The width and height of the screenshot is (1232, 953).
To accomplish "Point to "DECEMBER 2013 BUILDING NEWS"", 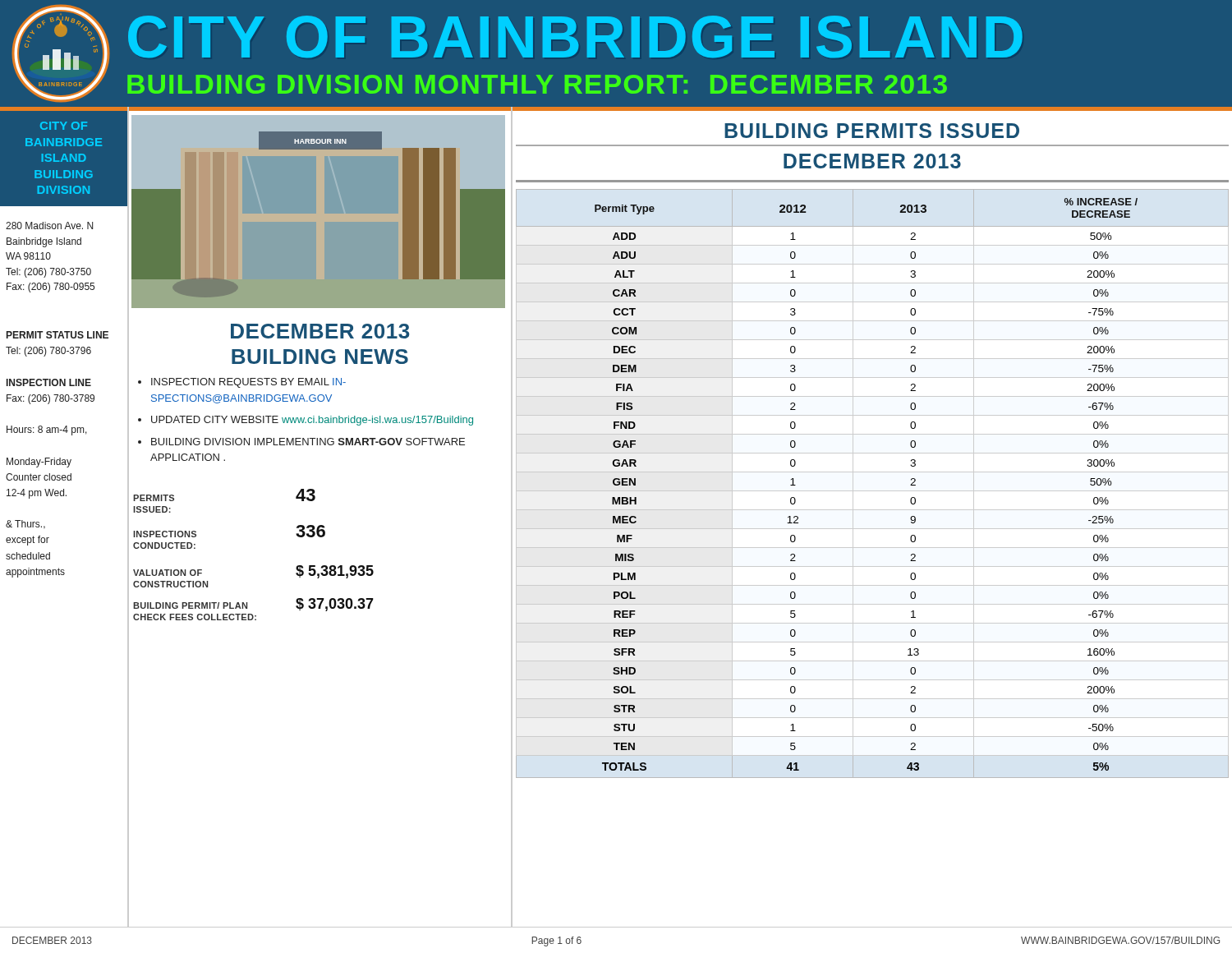I will pyautogui.click(x=320, y=344).
